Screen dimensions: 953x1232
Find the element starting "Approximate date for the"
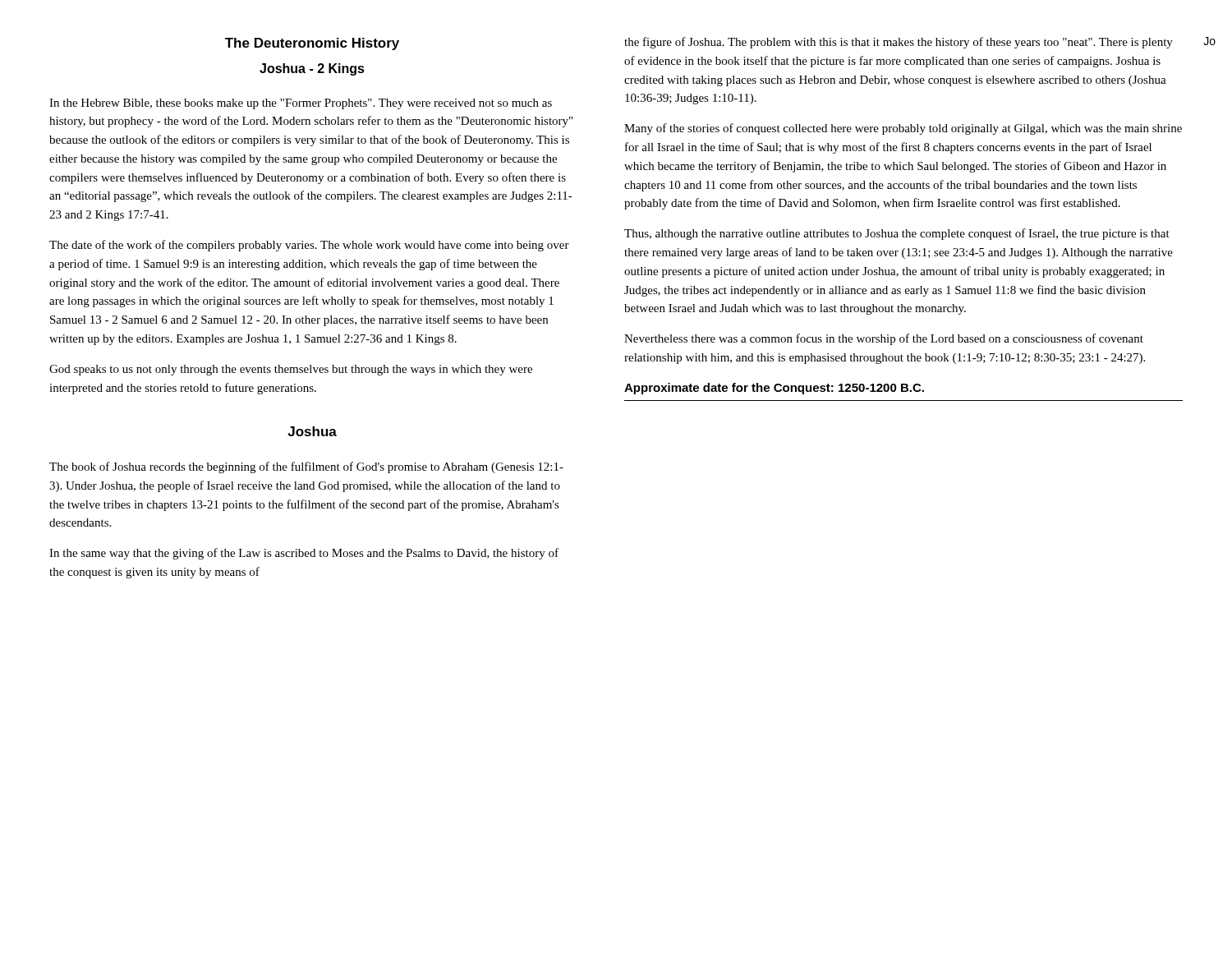coord(774,387)
